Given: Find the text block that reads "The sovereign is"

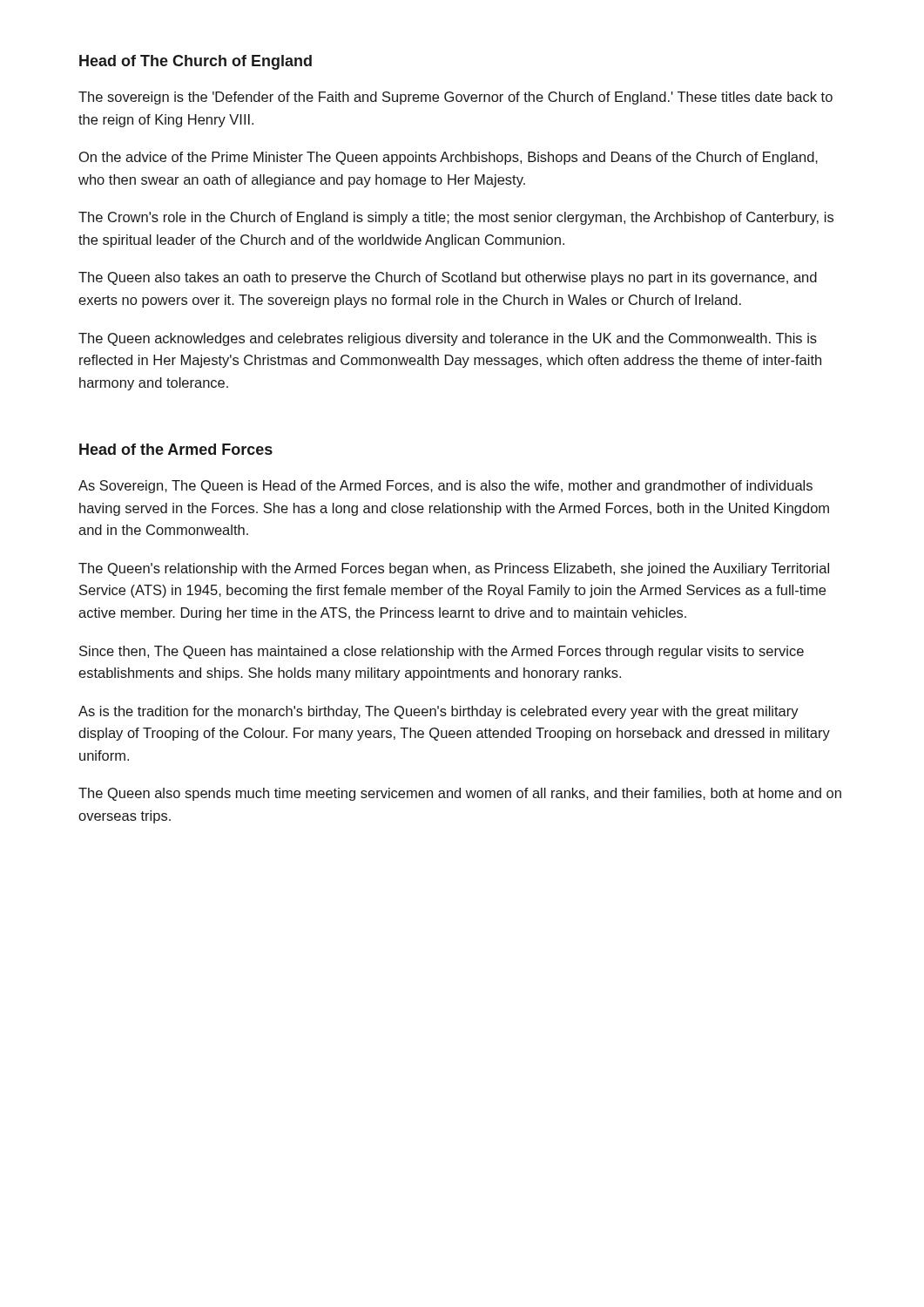Looking at the screenshot, I should [x=456, y=108].
